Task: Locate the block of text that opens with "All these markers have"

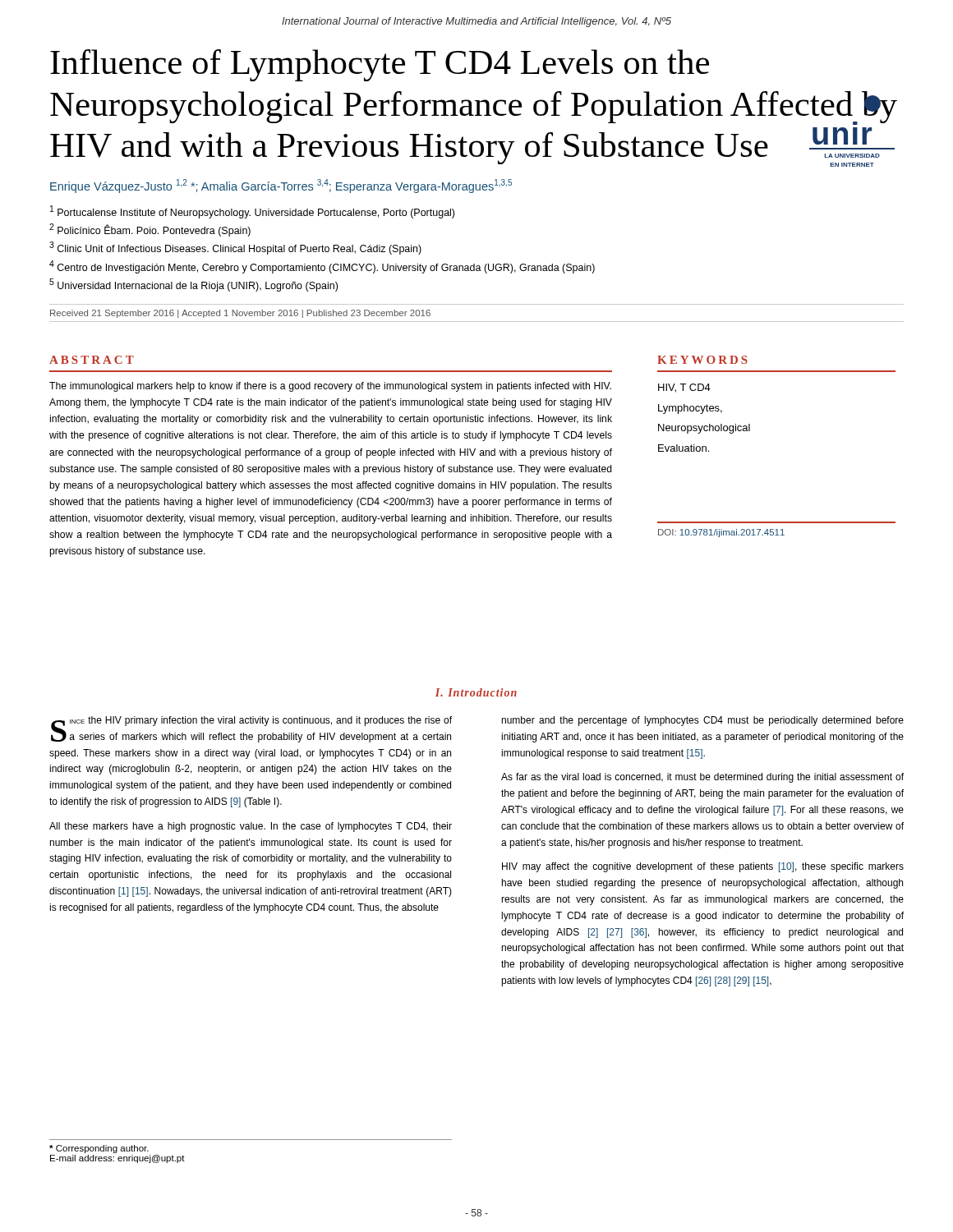Action: click(251, 867)
